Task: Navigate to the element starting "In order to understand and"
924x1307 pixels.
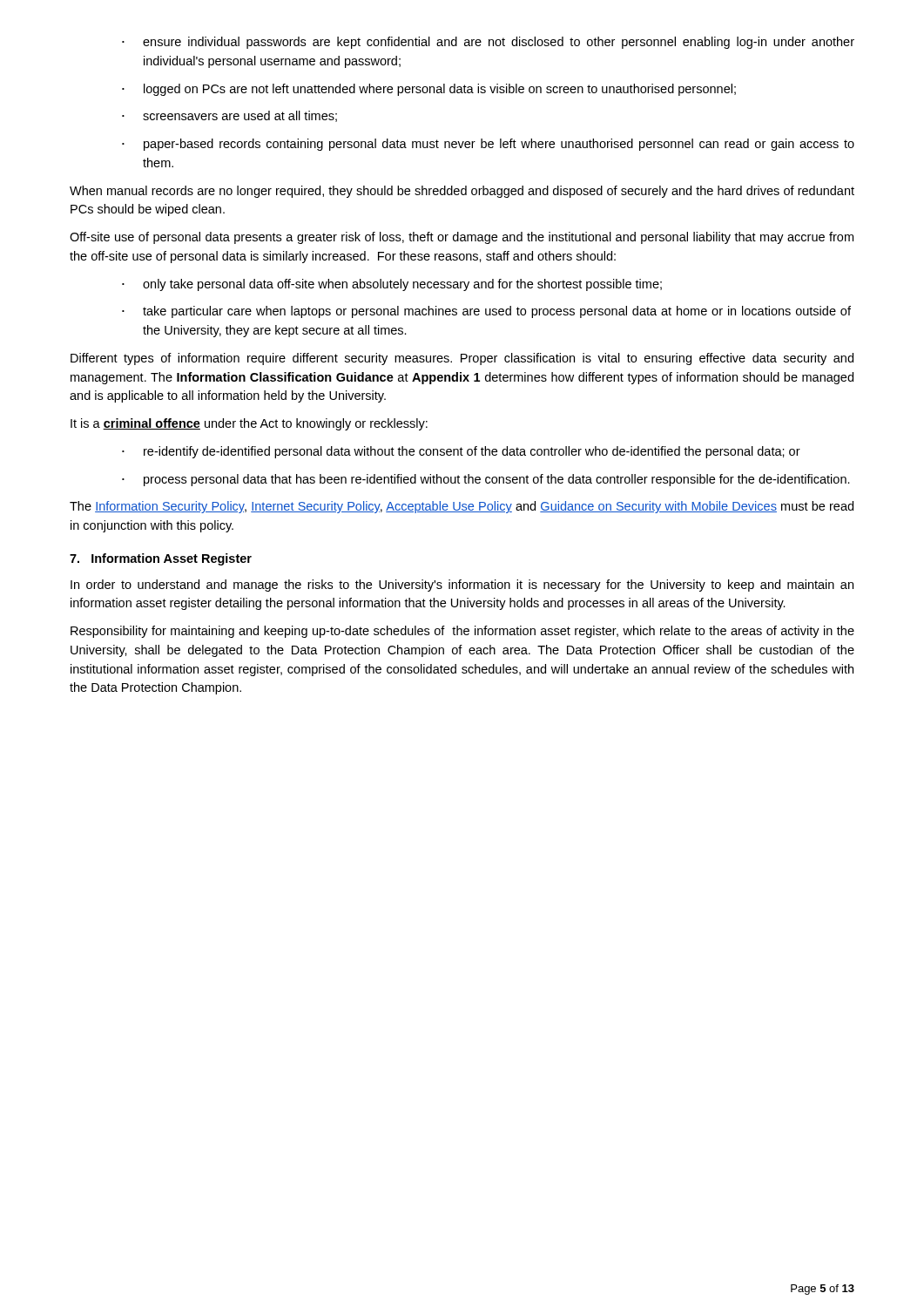Action: coord(462,594)
